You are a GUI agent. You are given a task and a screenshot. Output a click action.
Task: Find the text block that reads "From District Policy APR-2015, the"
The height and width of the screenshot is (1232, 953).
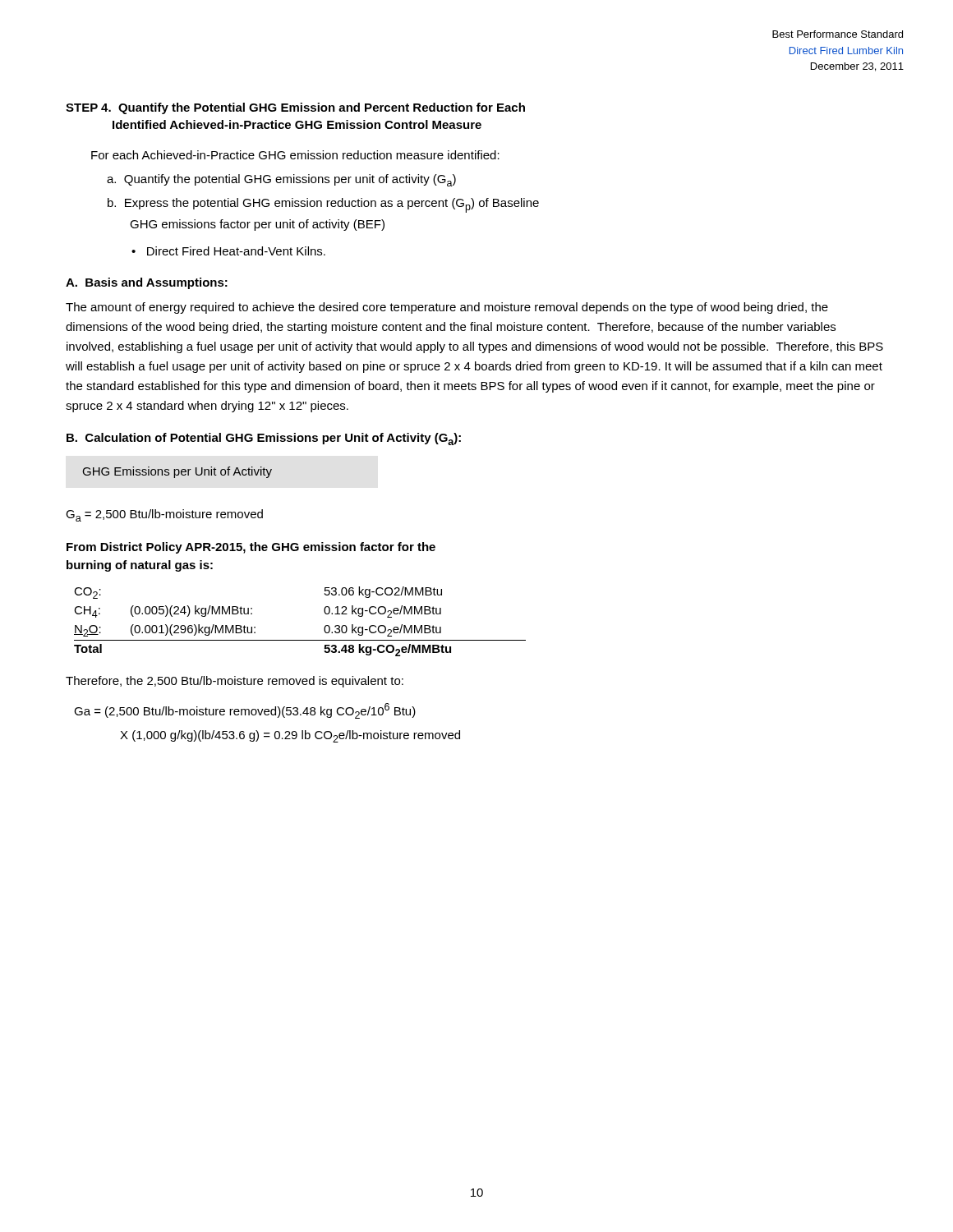(x=251, y=555)
